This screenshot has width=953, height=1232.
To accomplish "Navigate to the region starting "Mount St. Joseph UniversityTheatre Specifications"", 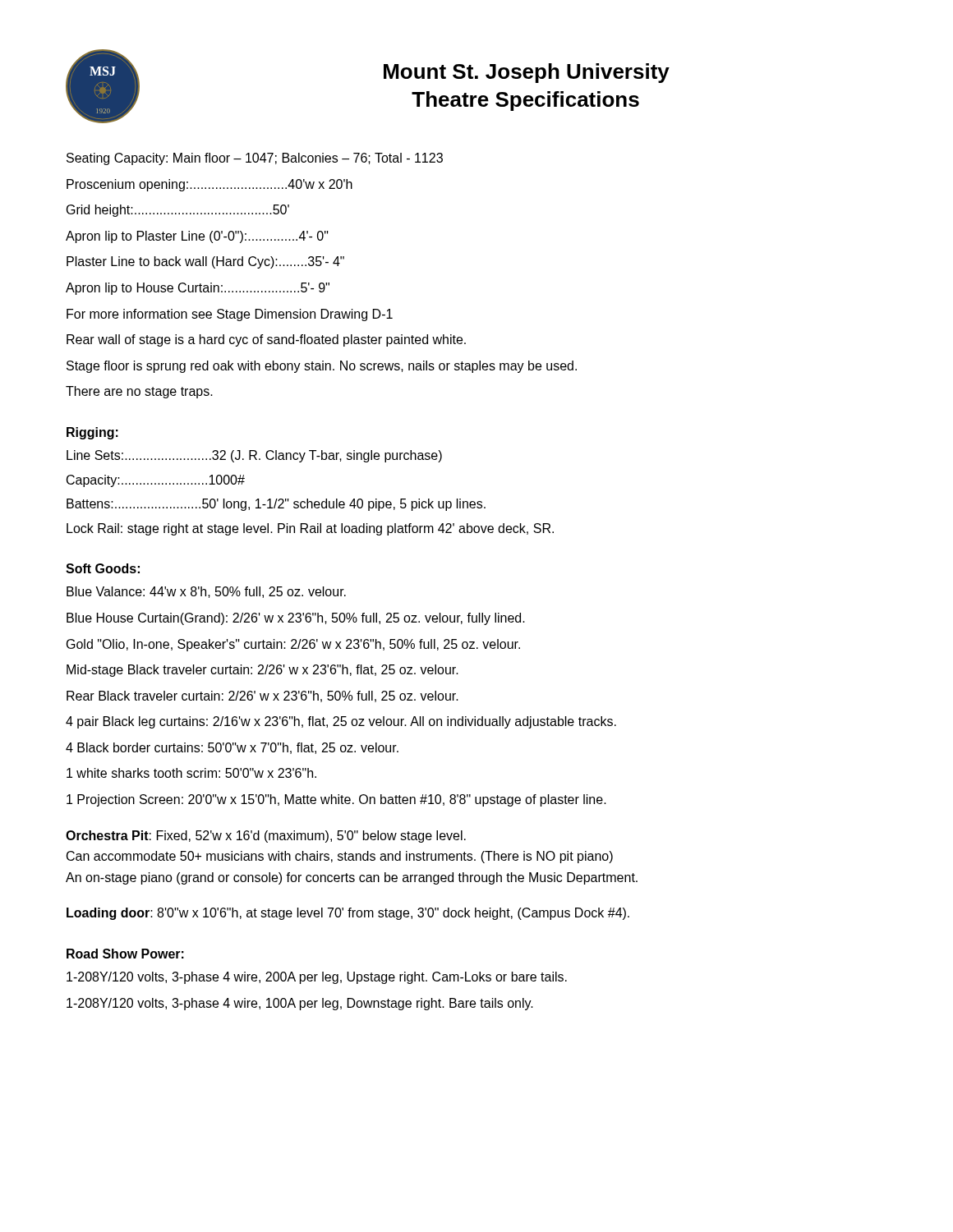I will pos(526,86).
